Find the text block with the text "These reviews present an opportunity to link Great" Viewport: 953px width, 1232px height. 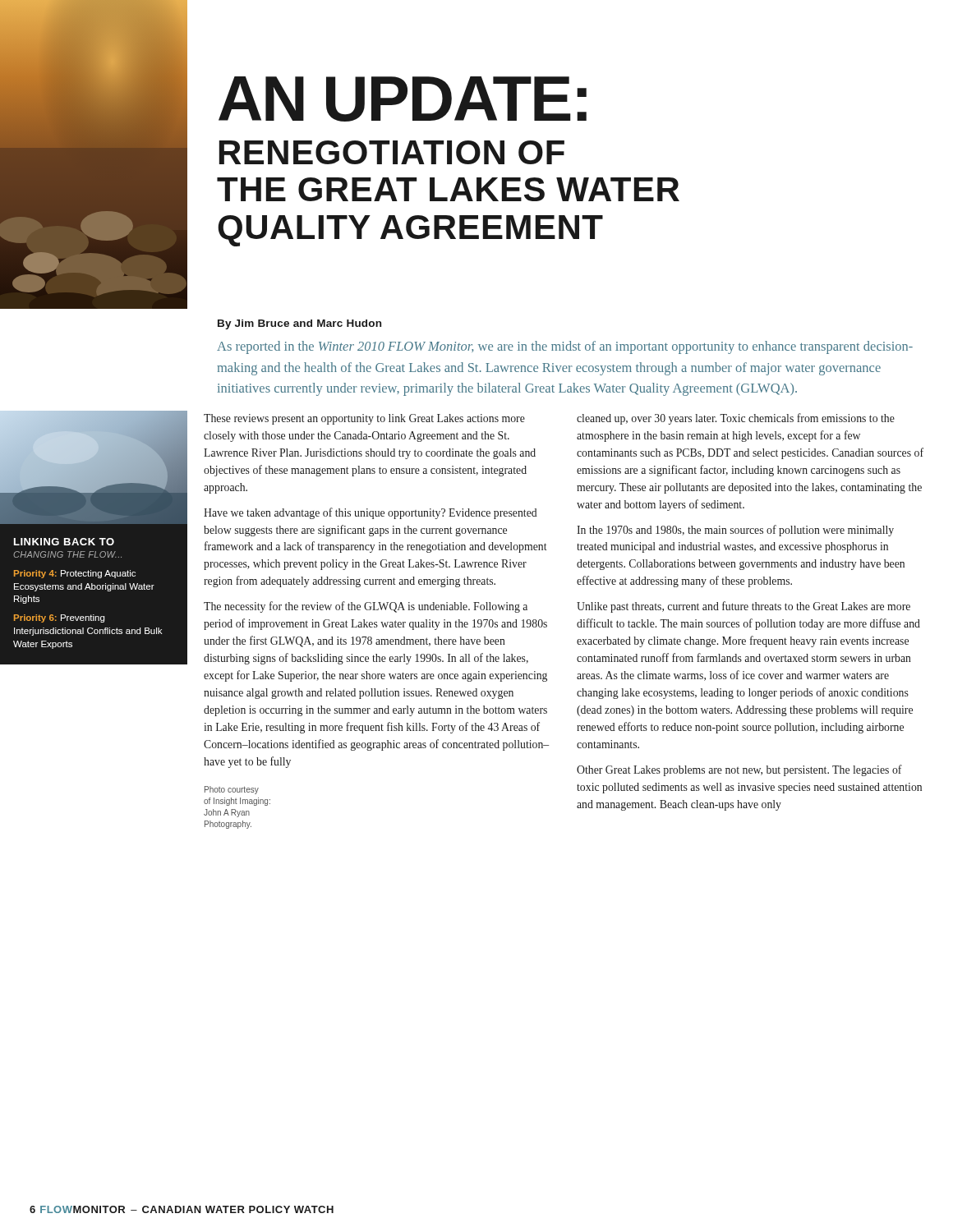[x=377, y=591]
